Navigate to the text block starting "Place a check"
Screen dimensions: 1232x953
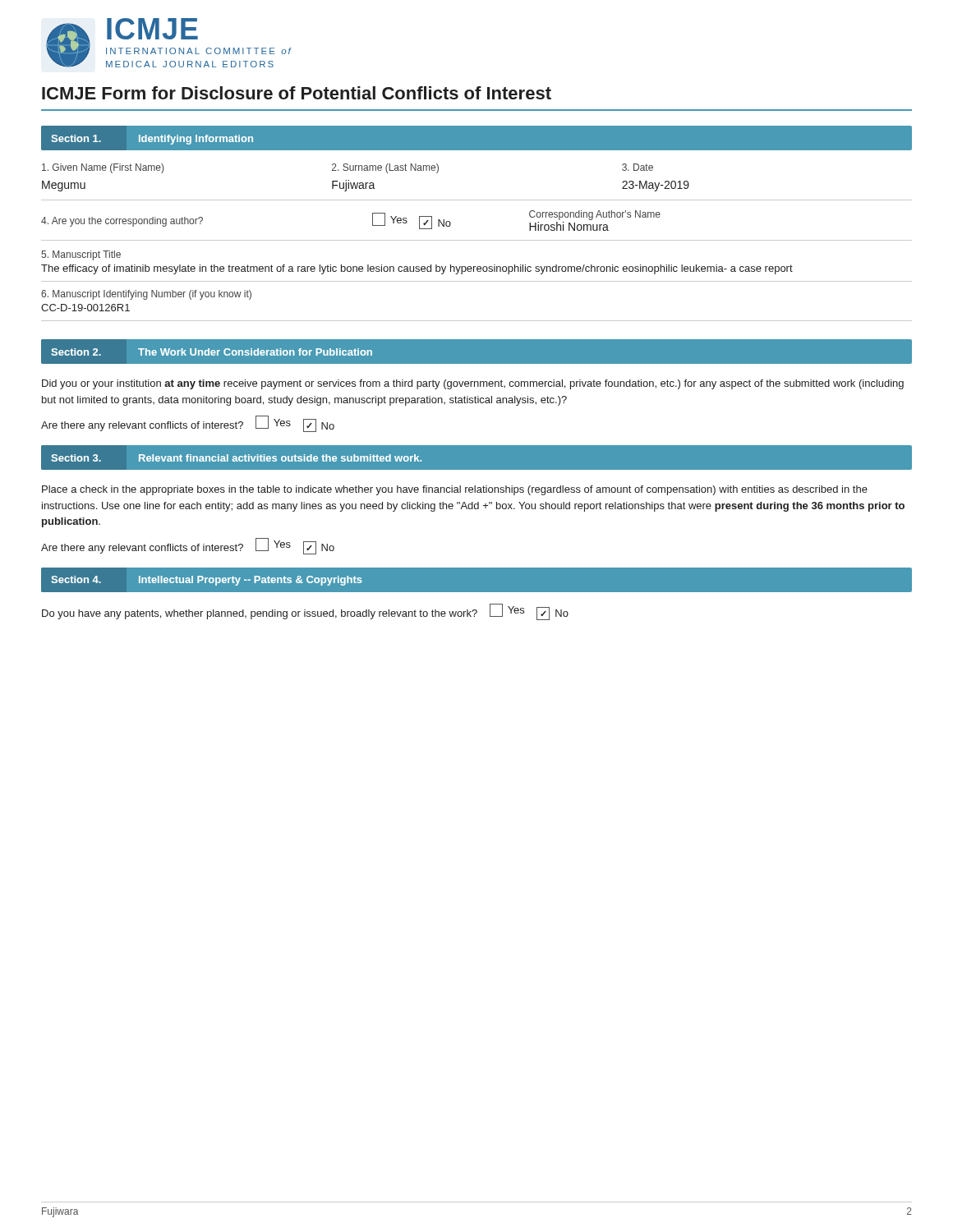(473, 505)
